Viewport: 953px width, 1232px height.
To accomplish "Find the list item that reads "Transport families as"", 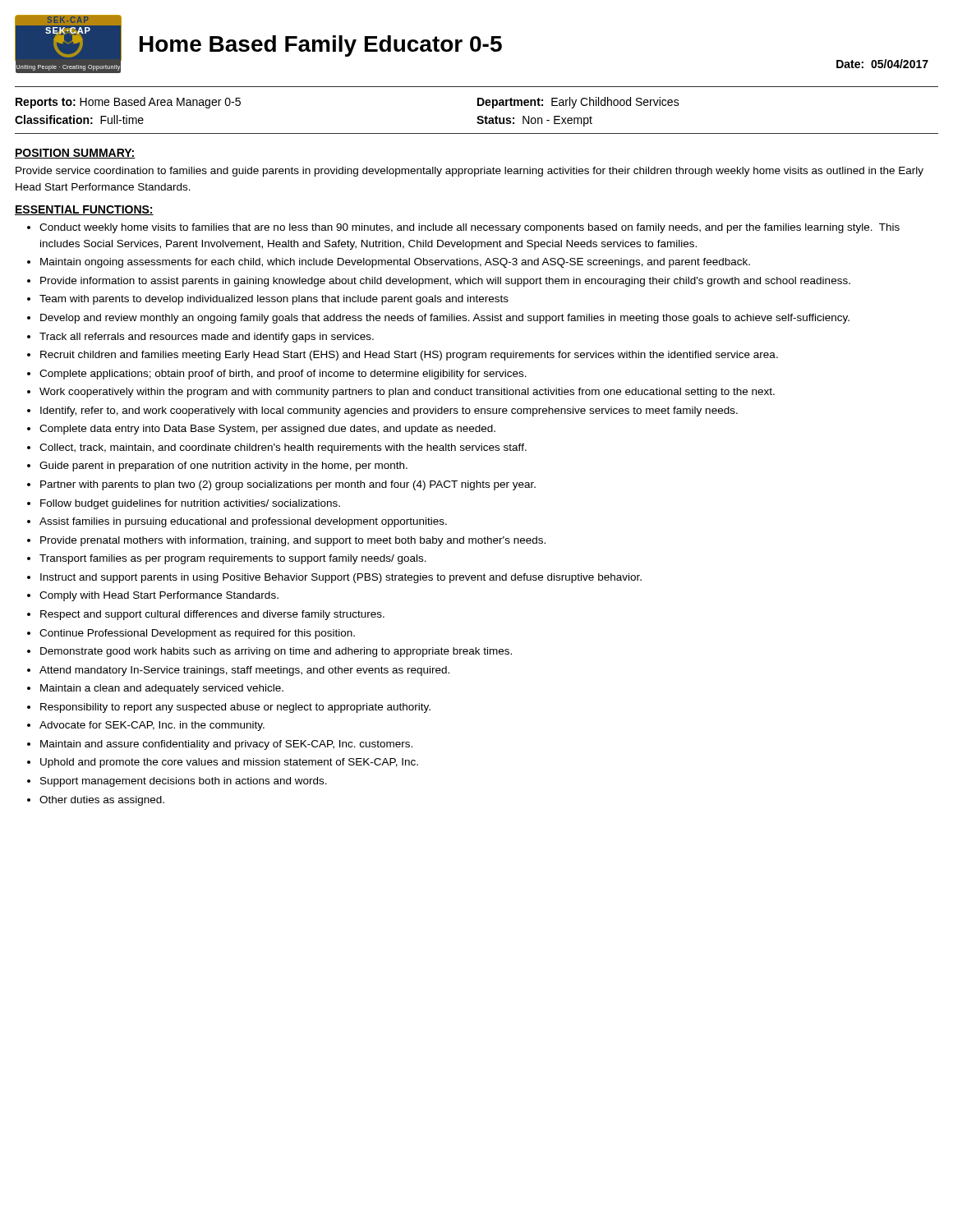I will click(x=233, y=558).
